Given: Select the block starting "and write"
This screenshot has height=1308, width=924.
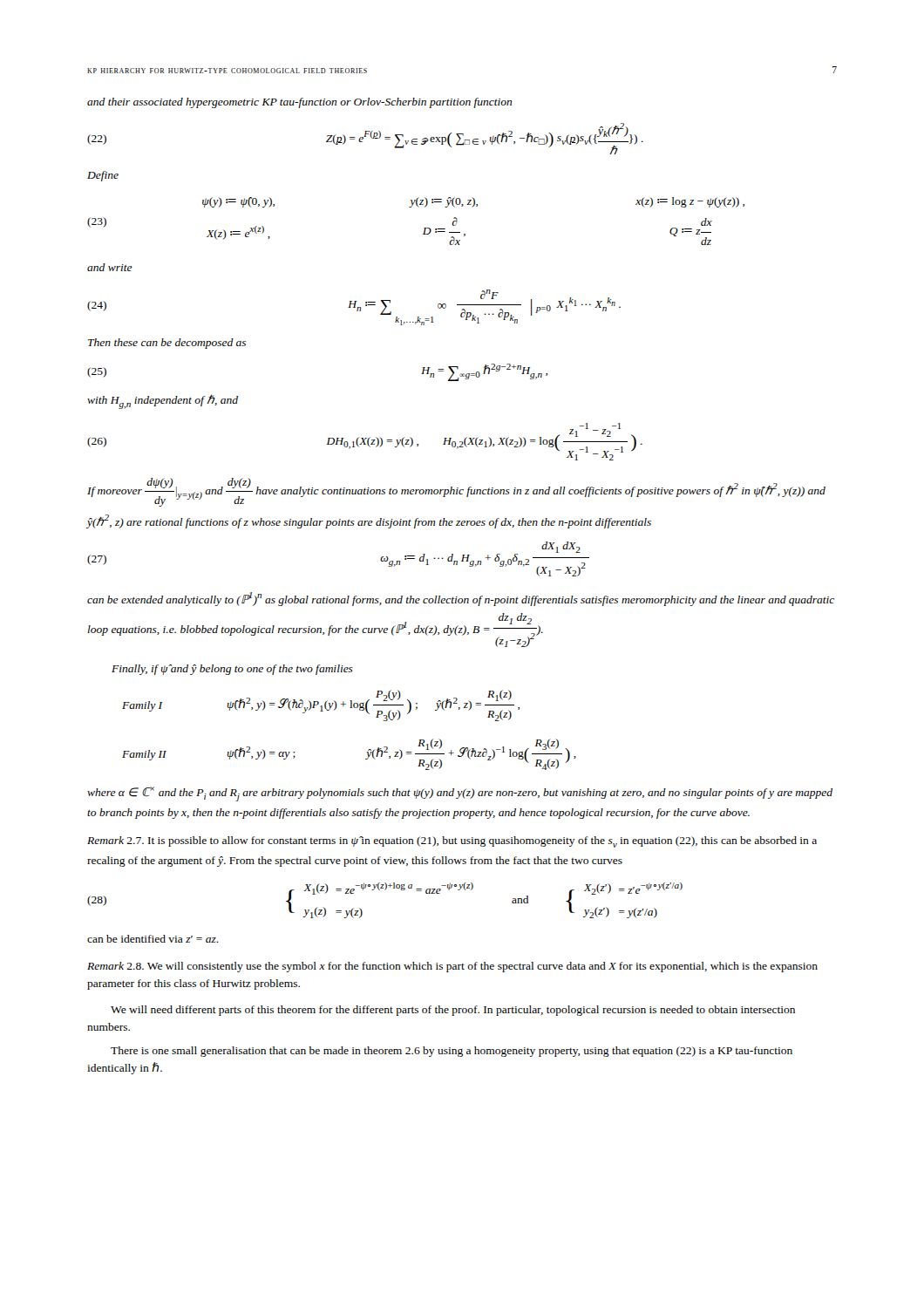Looking at the screenshot, I should (x=110, y=267).
